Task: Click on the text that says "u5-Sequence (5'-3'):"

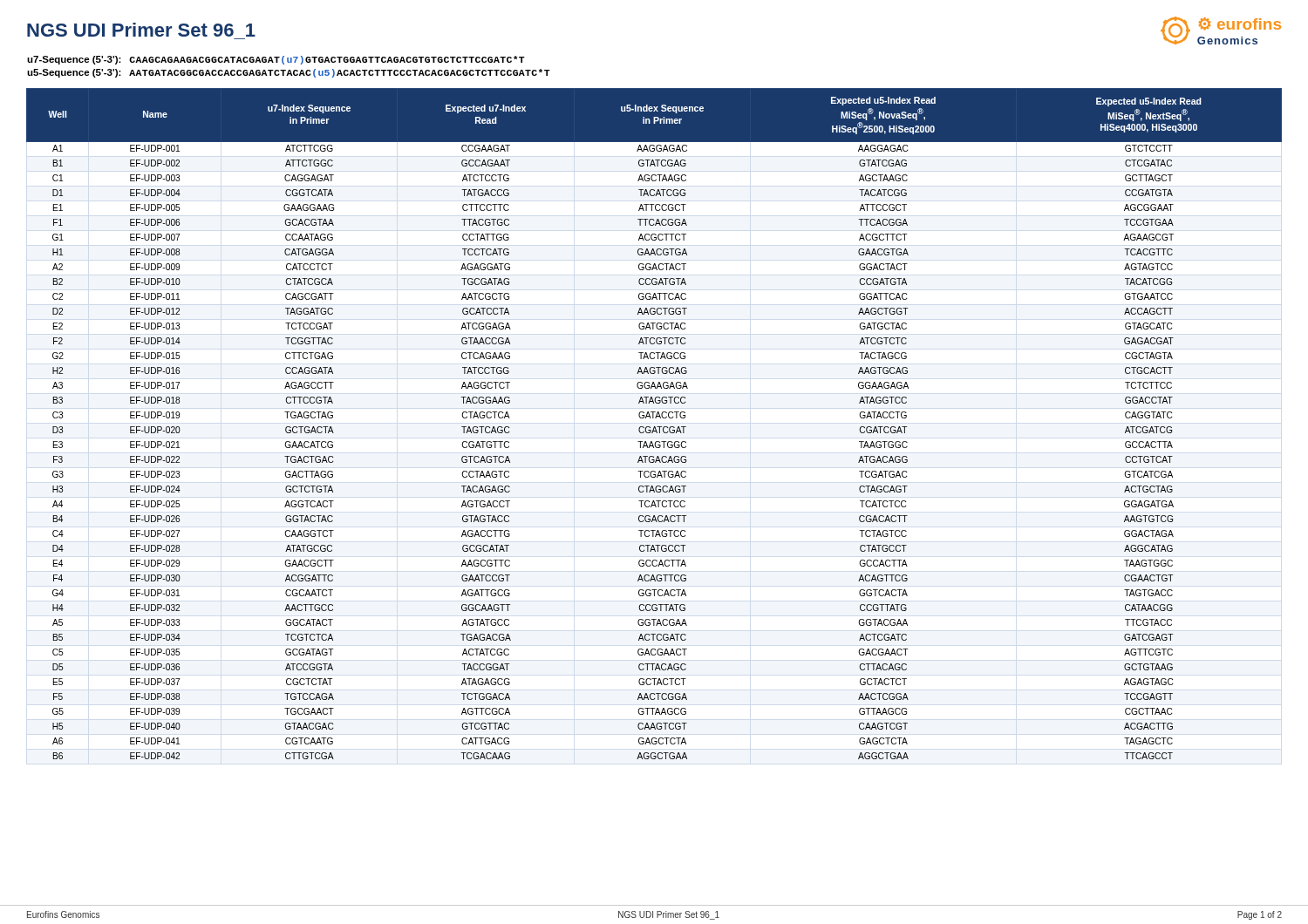Action: pos(74,72)
